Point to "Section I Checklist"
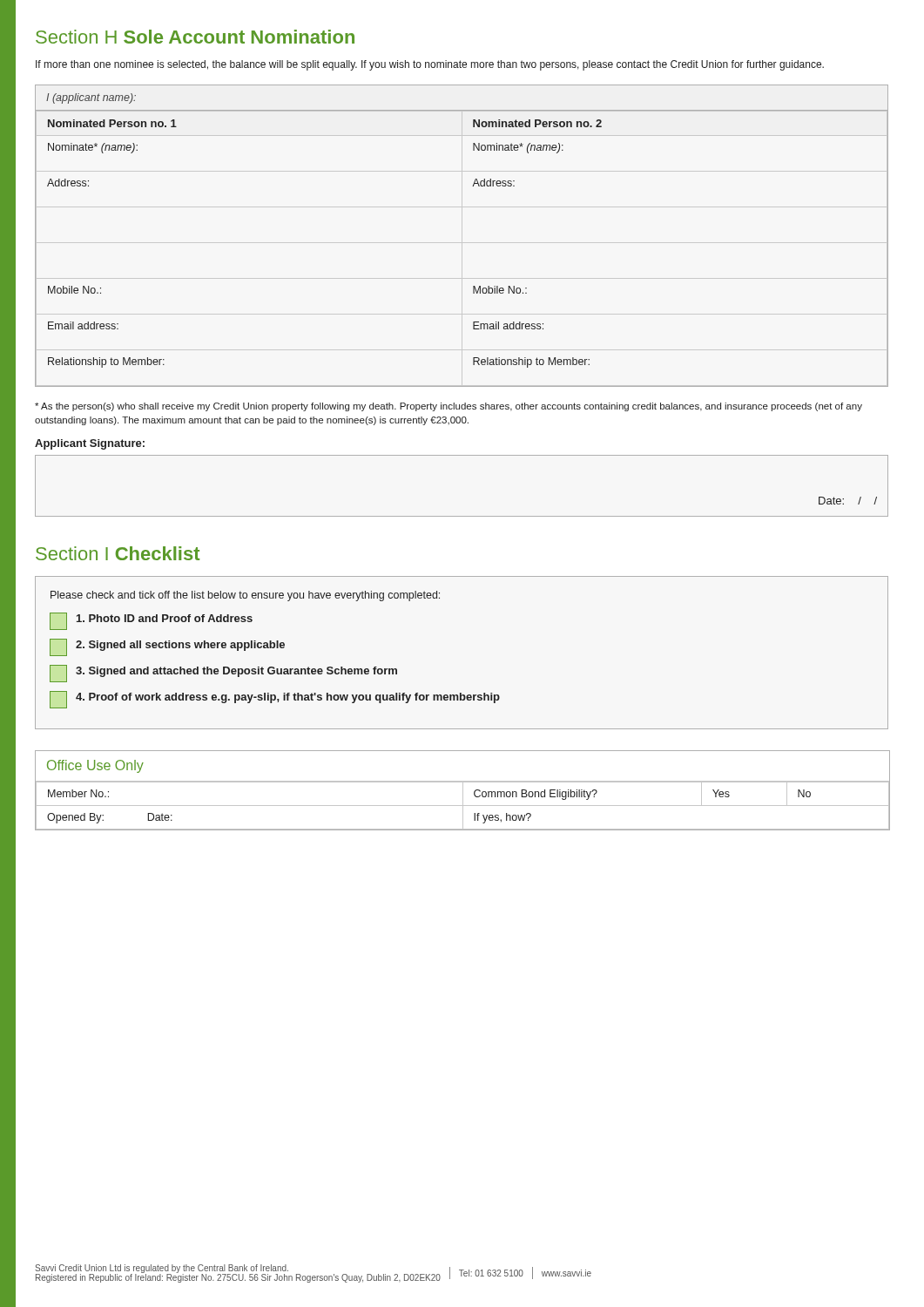924x1307 pixels. (117, 554)
